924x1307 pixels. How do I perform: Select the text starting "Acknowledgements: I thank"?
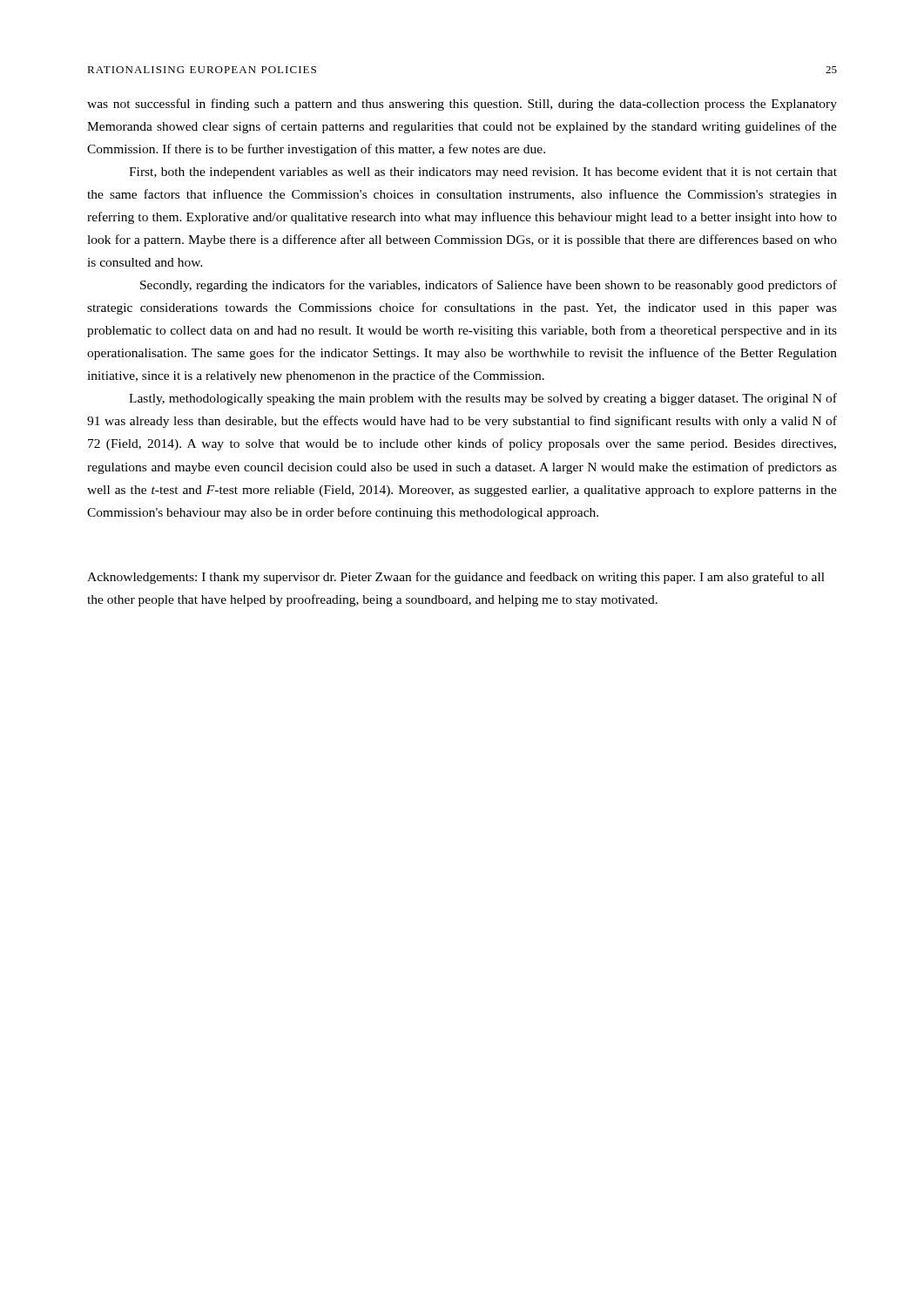click(462, 588)
